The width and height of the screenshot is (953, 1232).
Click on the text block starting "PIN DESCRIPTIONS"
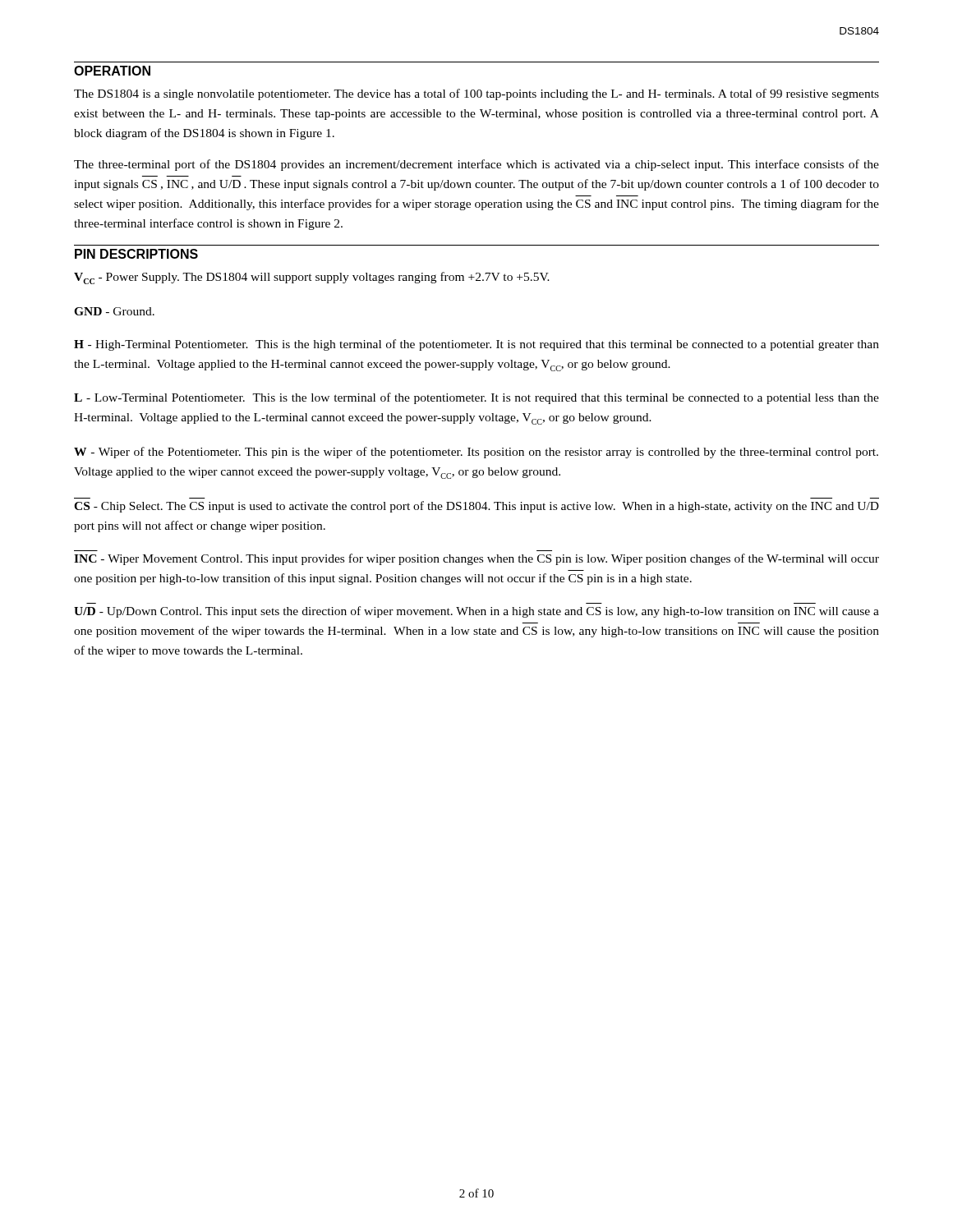(136, 254)
